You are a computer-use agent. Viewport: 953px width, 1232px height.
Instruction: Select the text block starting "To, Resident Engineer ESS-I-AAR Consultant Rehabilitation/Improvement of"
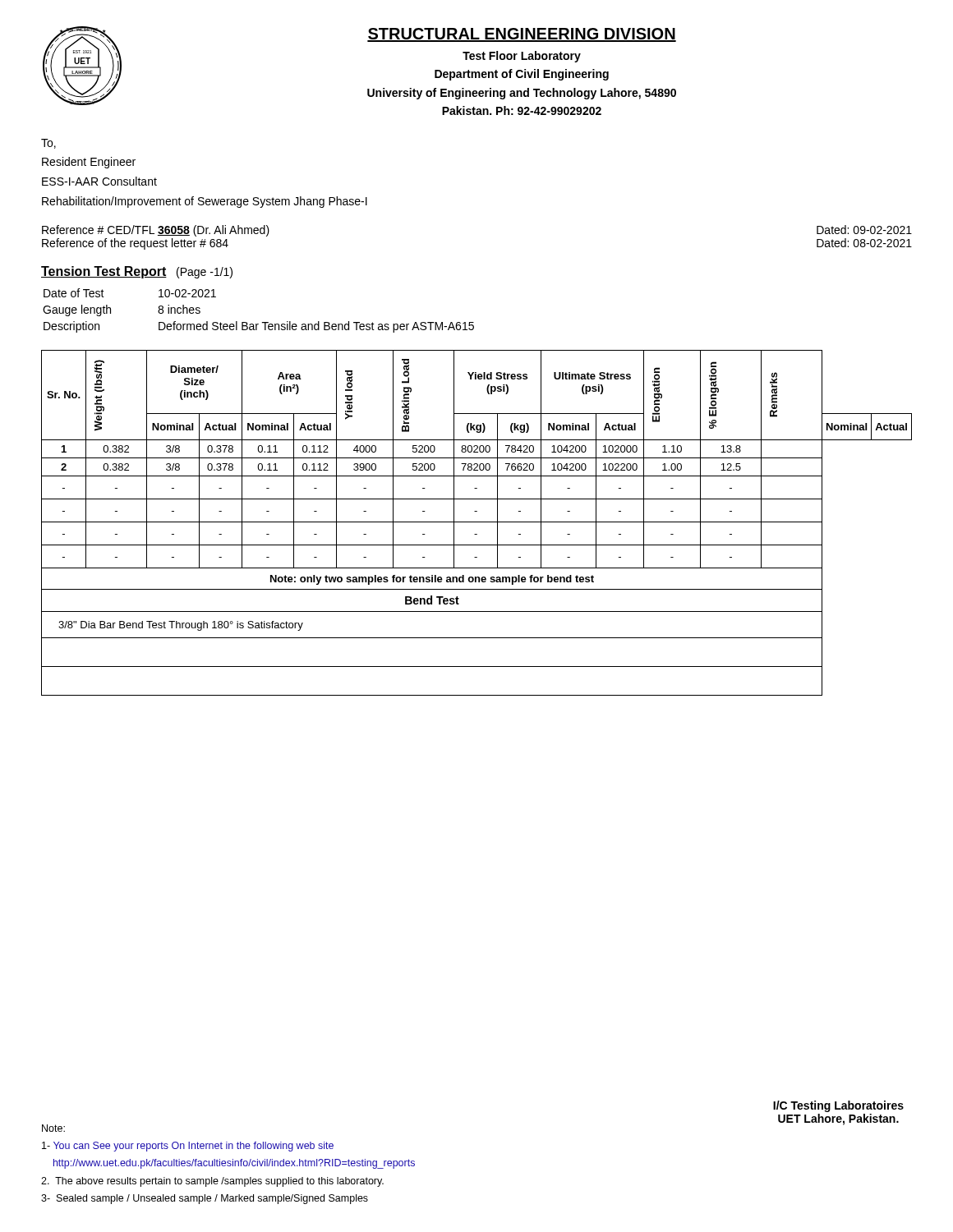coord(48,144)
